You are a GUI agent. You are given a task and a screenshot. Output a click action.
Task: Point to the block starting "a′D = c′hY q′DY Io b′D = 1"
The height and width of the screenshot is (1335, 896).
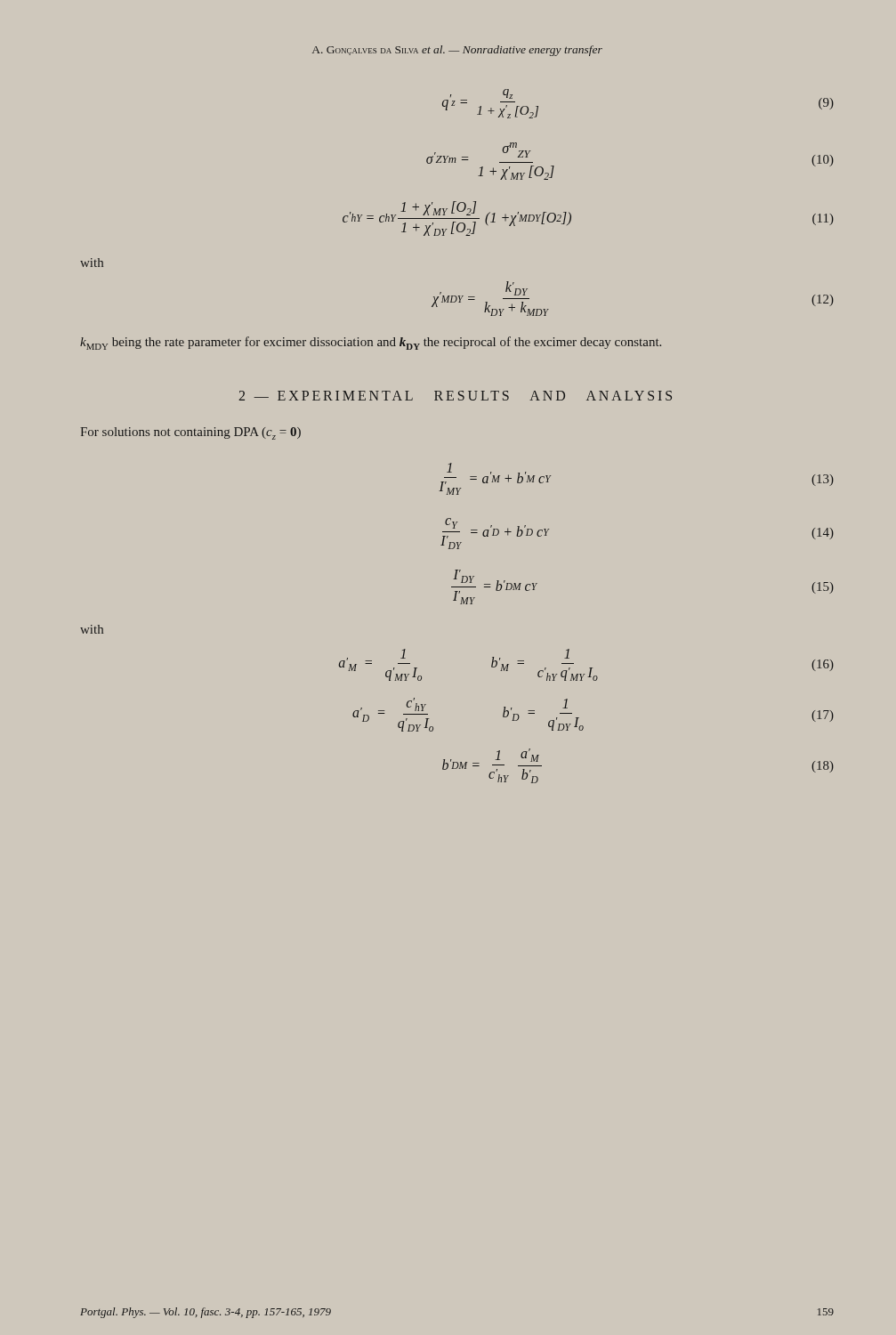tap(581, 714)
